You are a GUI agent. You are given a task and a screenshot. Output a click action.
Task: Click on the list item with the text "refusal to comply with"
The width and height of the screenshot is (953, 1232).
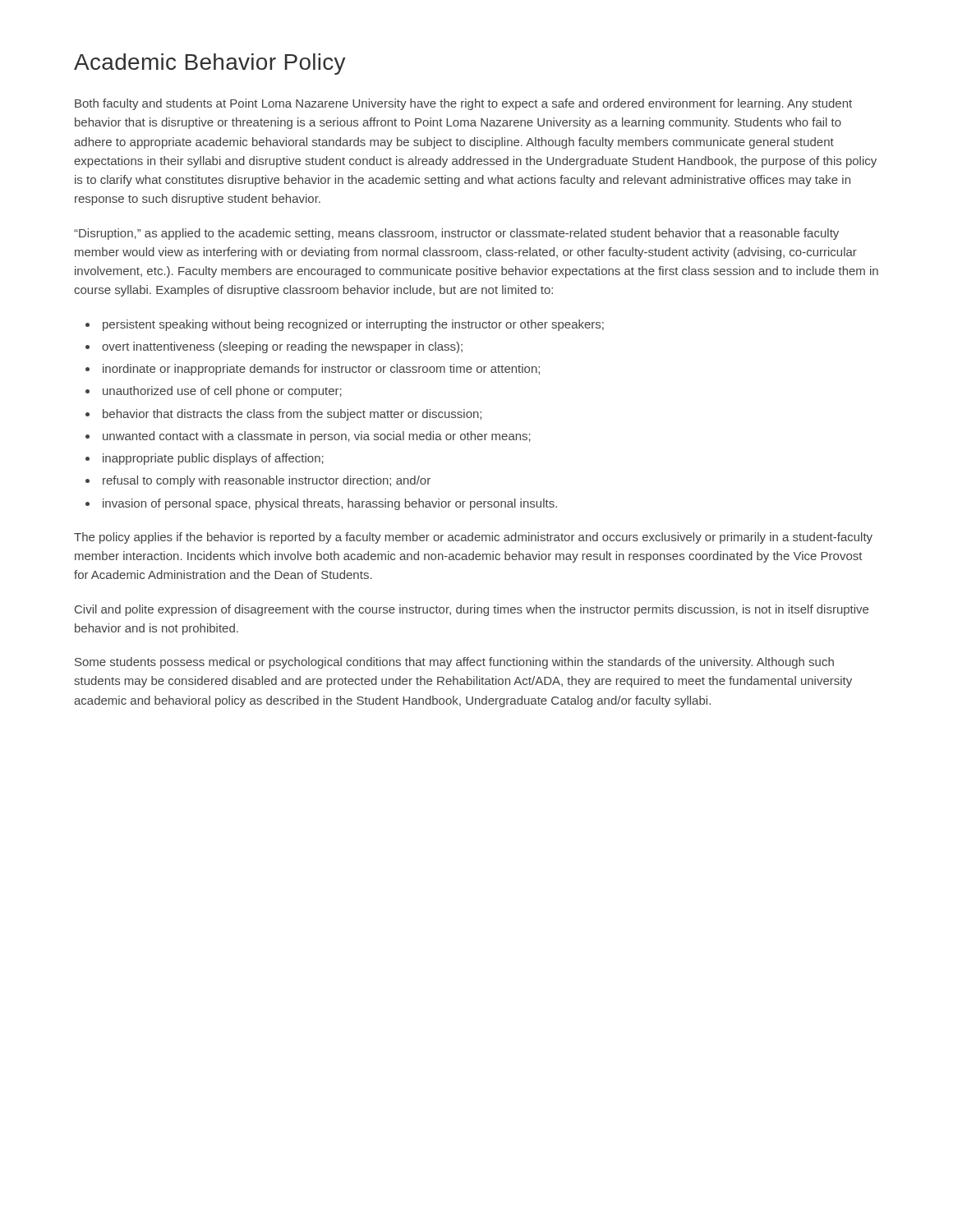click(x=266, y=480)
